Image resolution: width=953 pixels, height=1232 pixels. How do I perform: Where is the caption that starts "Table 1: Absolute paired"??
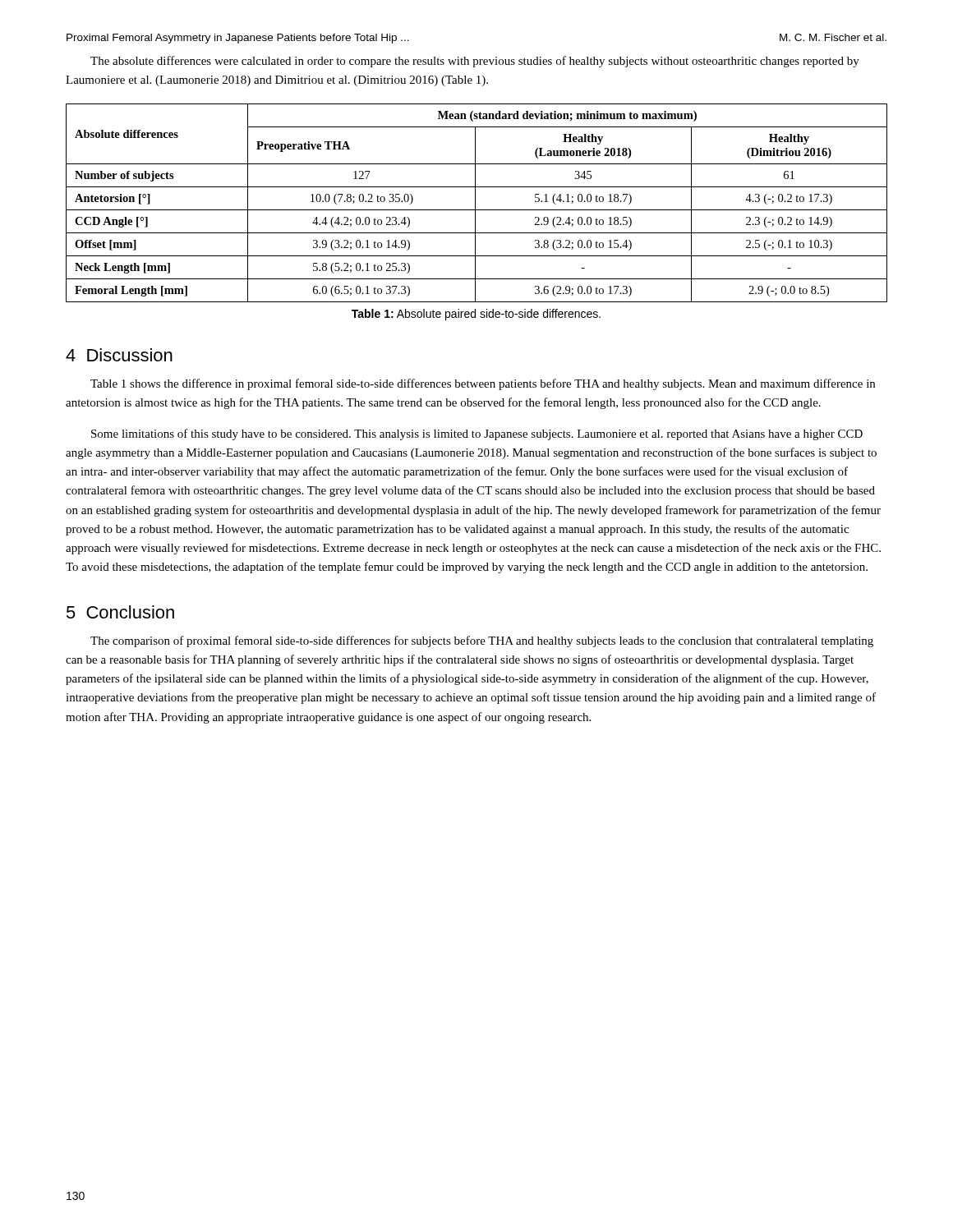pyautogui.click(x=476, y=314)
